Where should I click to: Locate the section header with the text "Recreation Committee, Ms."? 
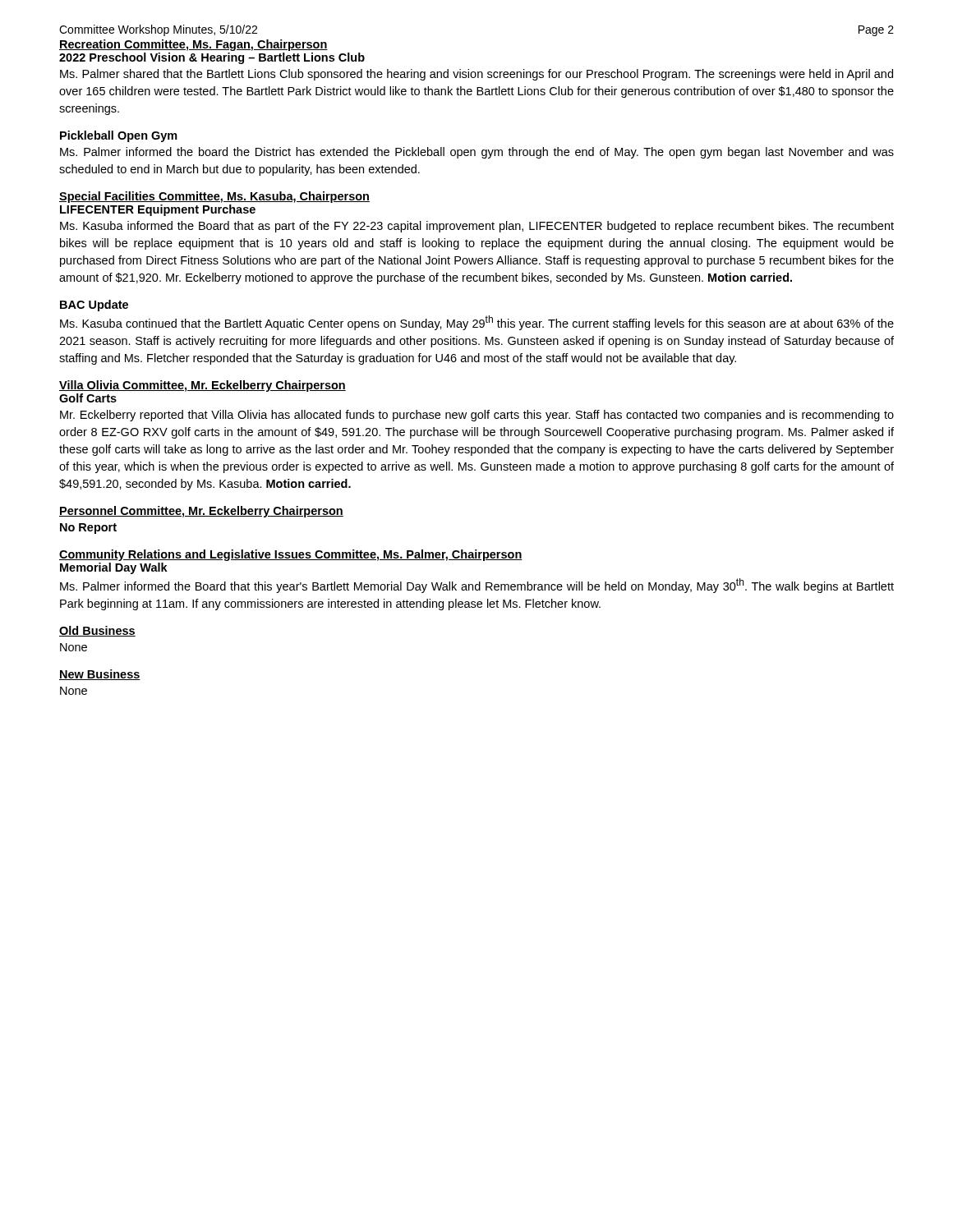pyautogui.click(x=193, y=44)
